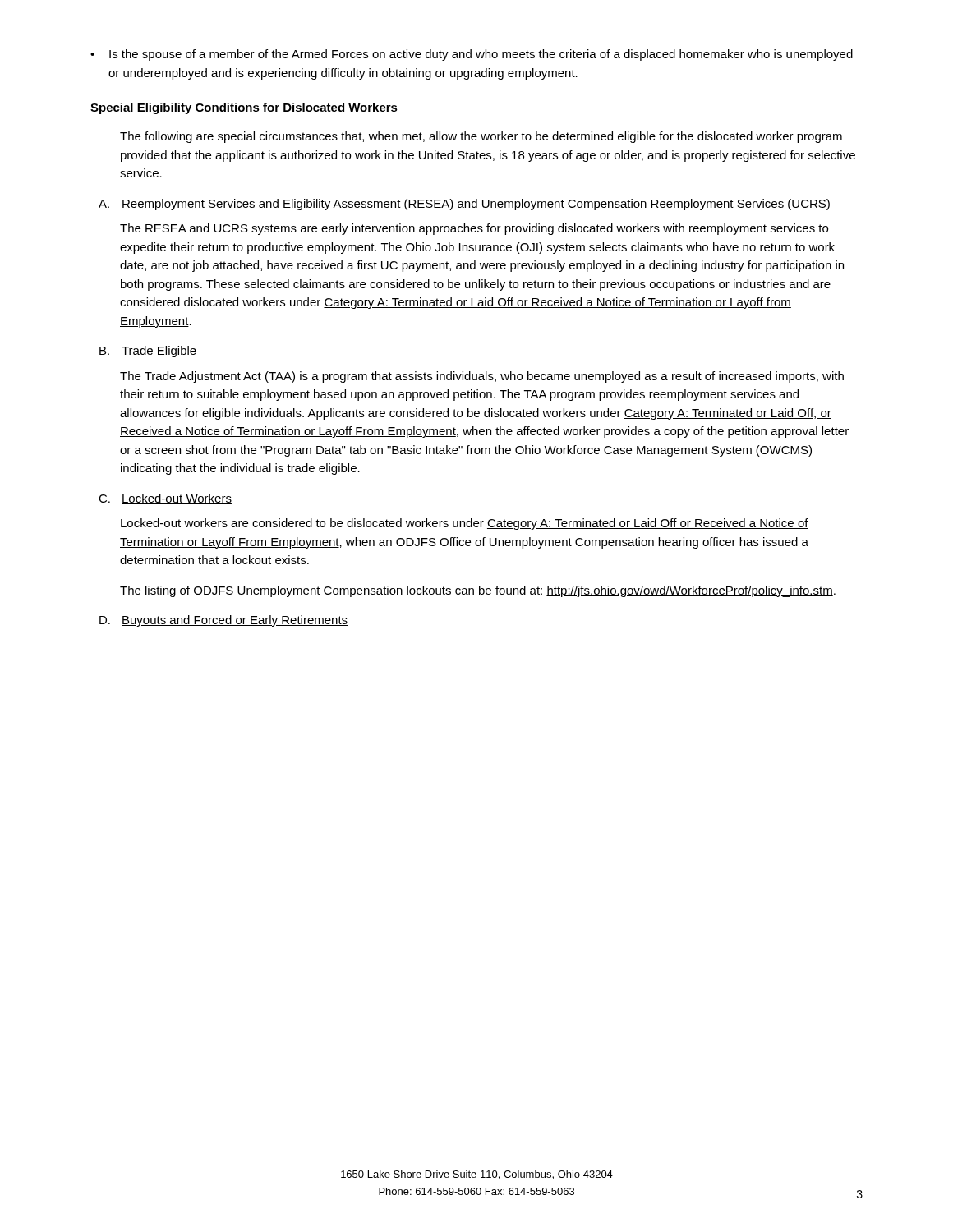Image resolution: width=953 pixels, height=1232 pixels.
Task: Locate the text block that reads "The RESEA and UCRS systems are"
Action: pos(482,274)
